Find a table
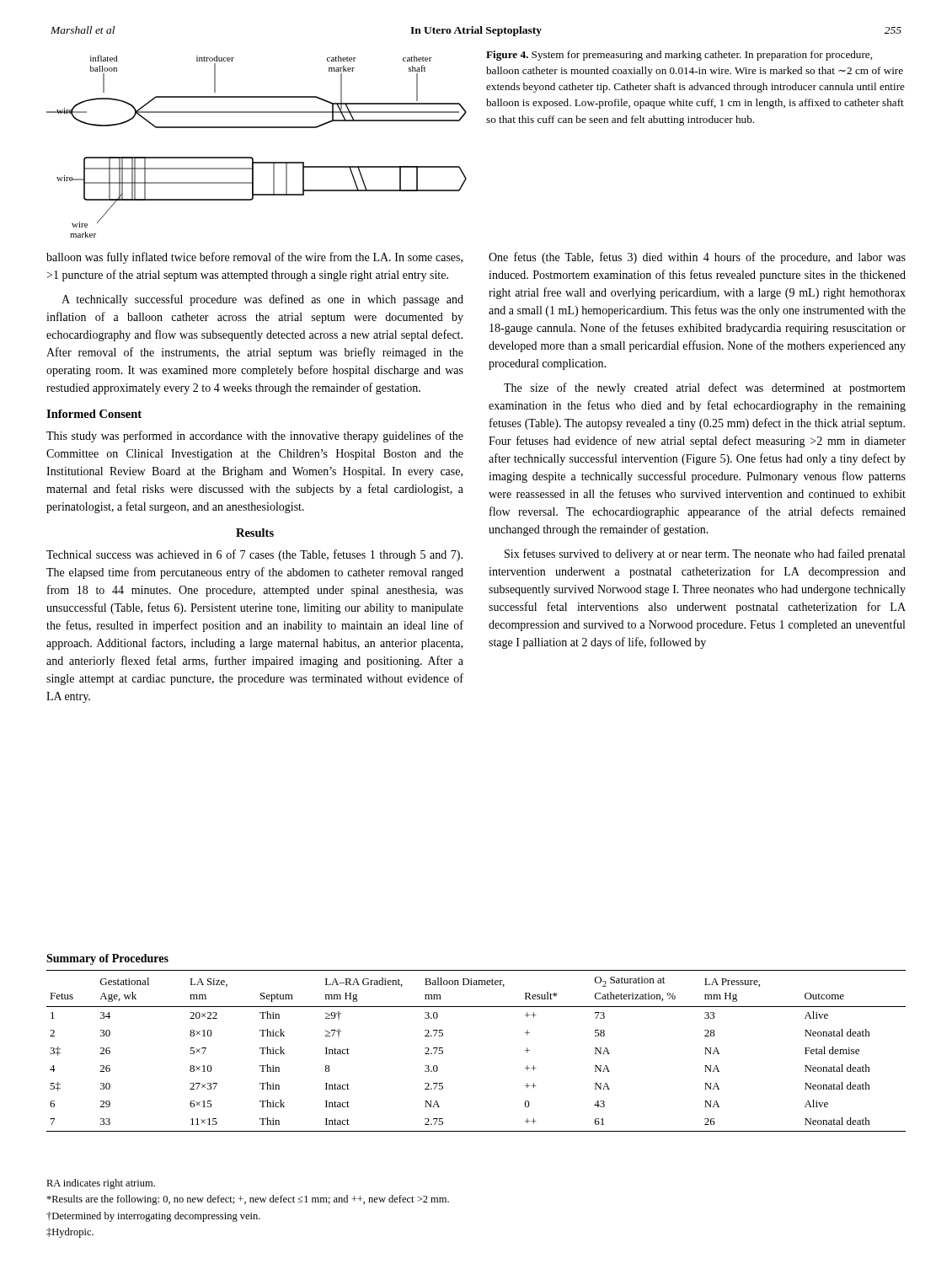 (x=476, y=1051)
